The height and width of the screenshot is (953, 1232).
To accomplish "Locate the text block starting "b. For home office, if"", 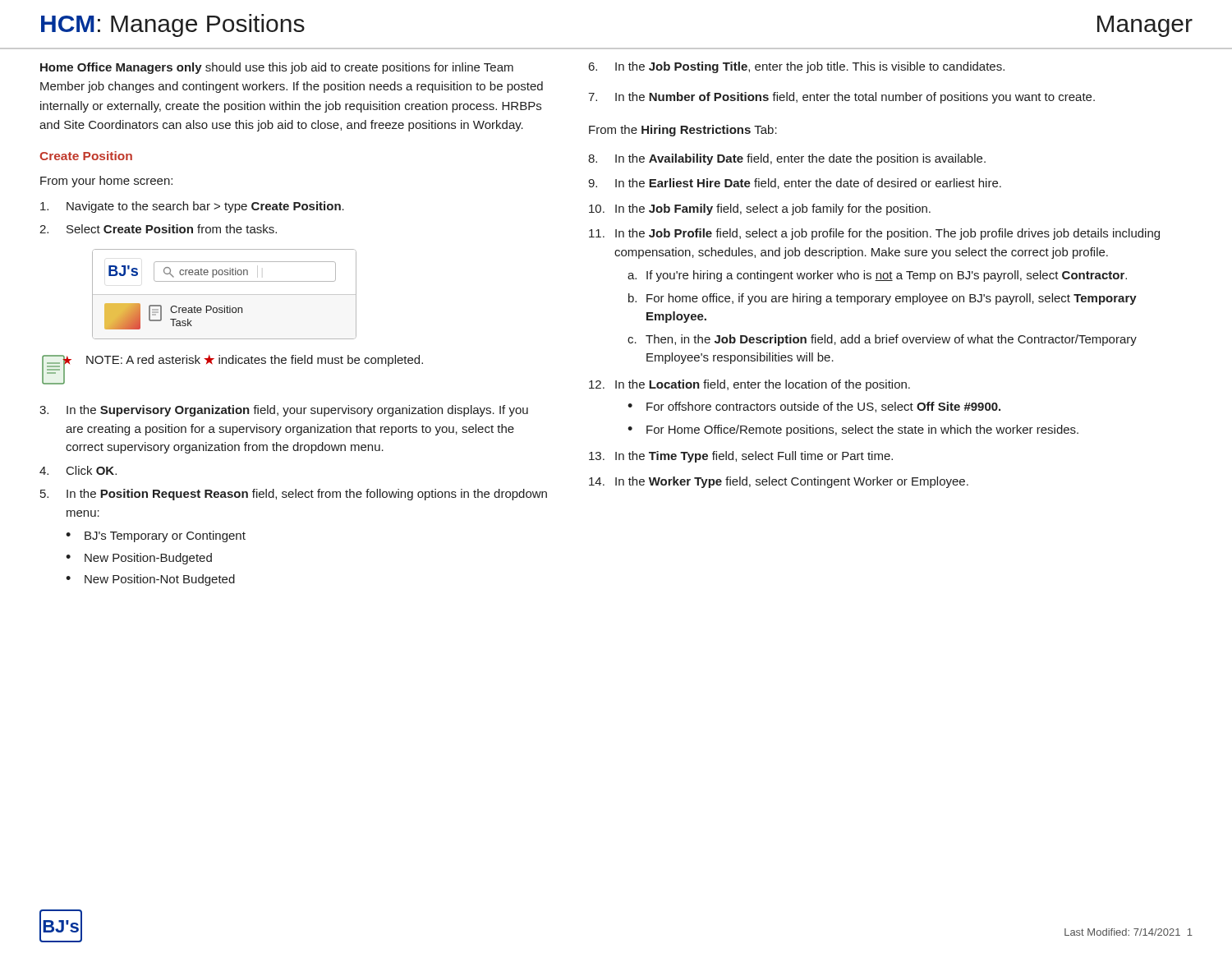I will point(910,307).
